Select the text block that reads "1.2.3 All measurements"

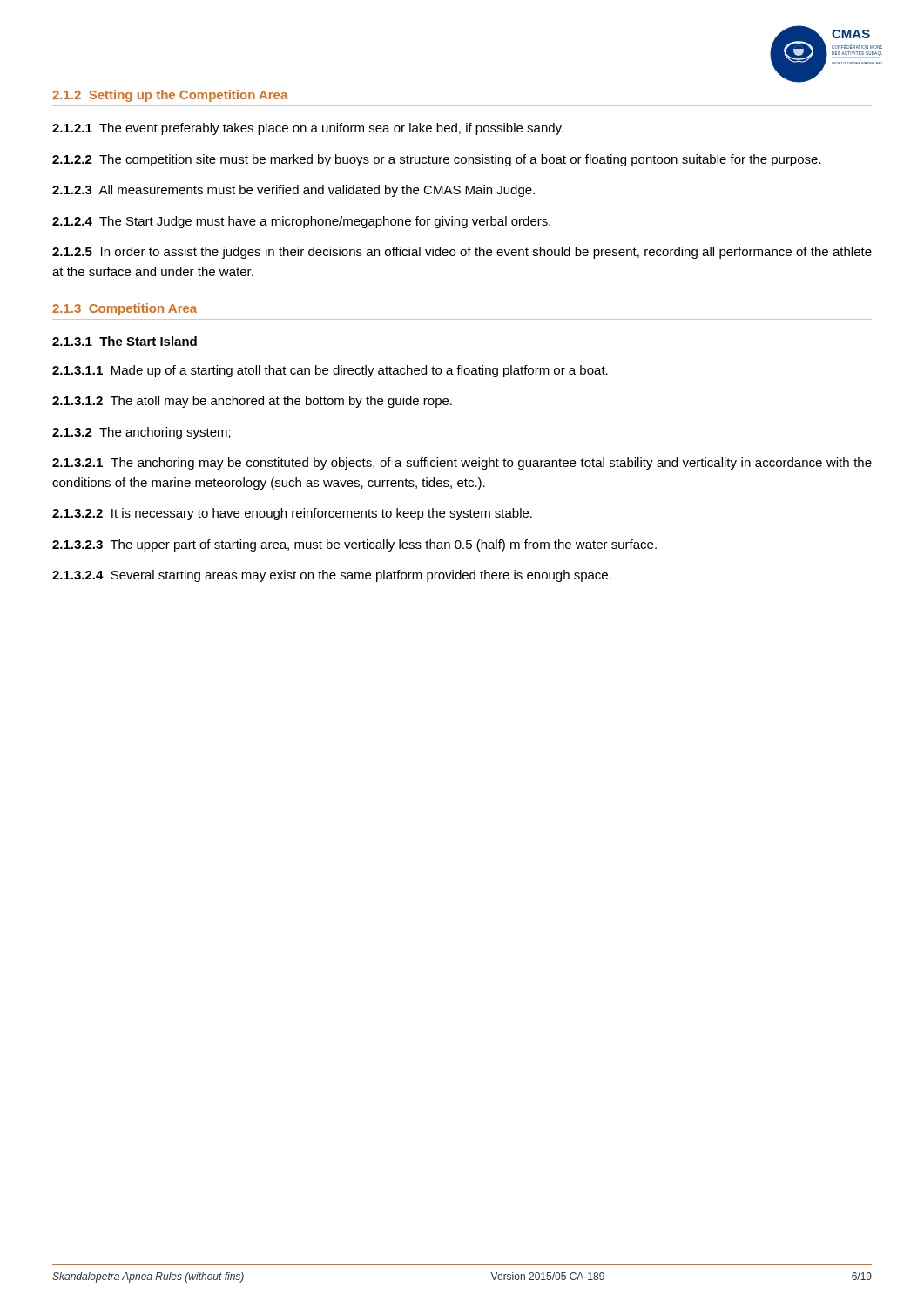point(294,190)
